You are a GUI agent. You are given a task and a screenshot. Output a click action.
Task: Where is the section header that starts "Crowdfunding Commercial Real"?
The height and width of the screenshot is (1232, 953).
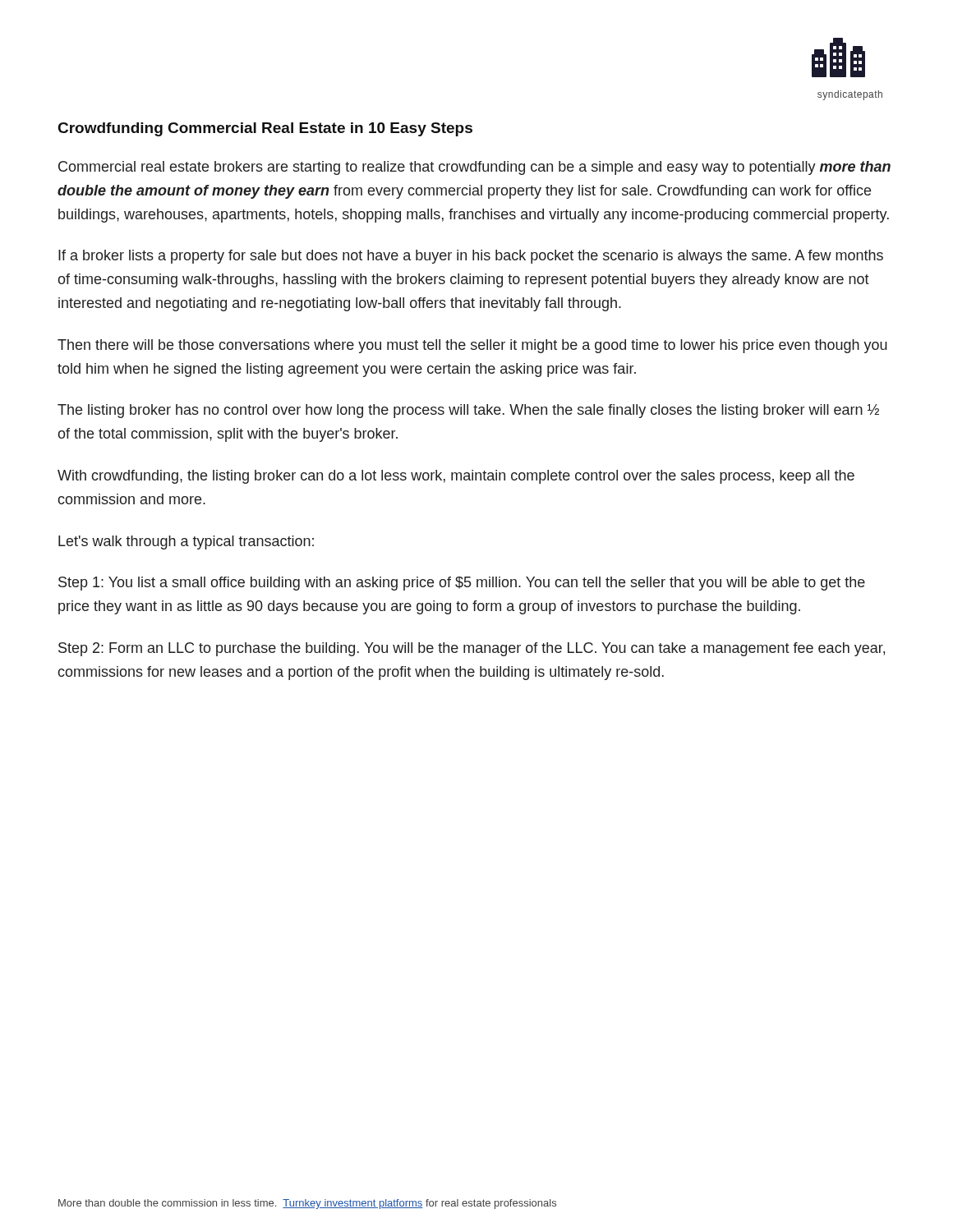(x=265, y=128)
